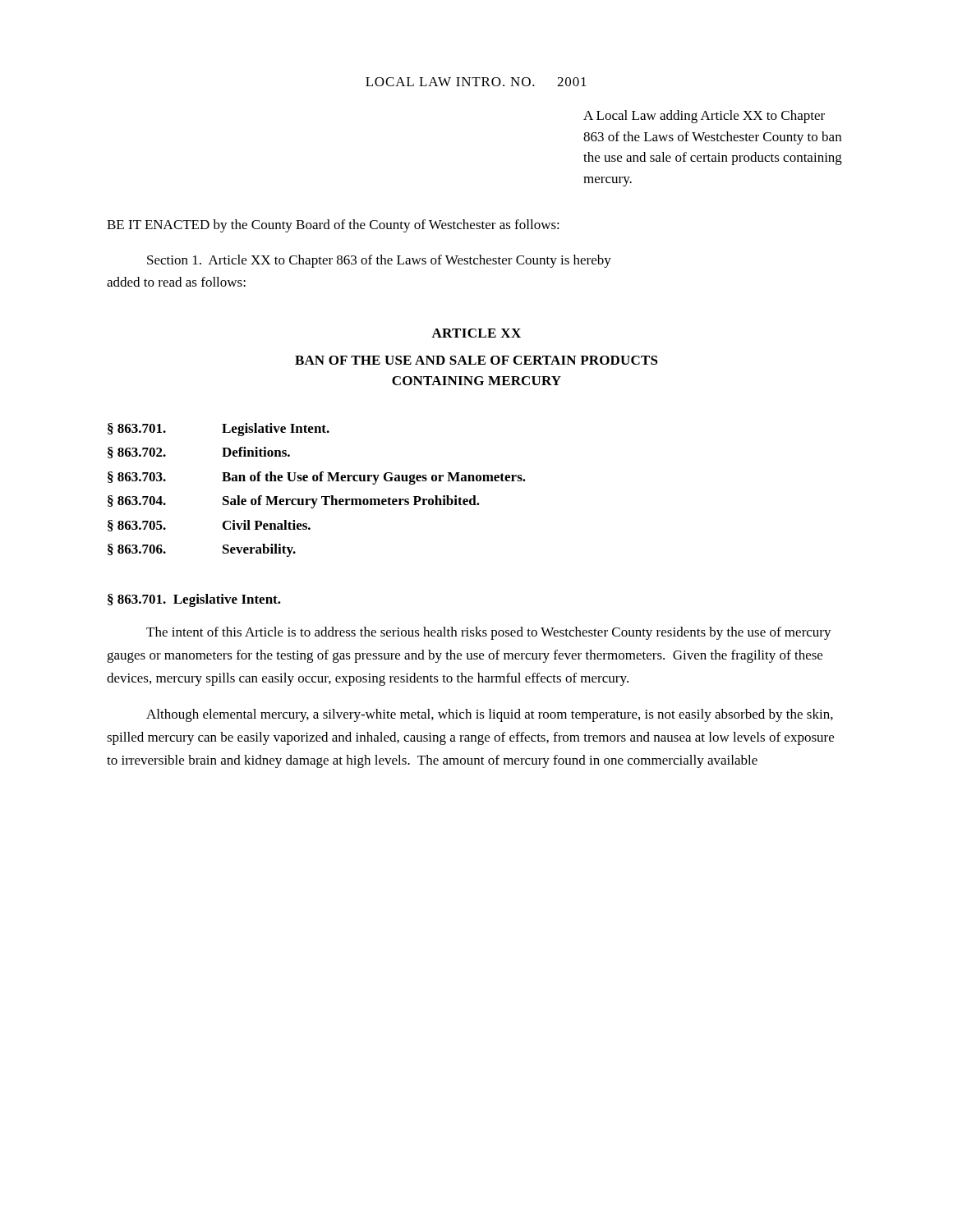Click the passage that begins "The intent of"
The width and height of the screenshot is (953, 1232).
pos(469,655)
